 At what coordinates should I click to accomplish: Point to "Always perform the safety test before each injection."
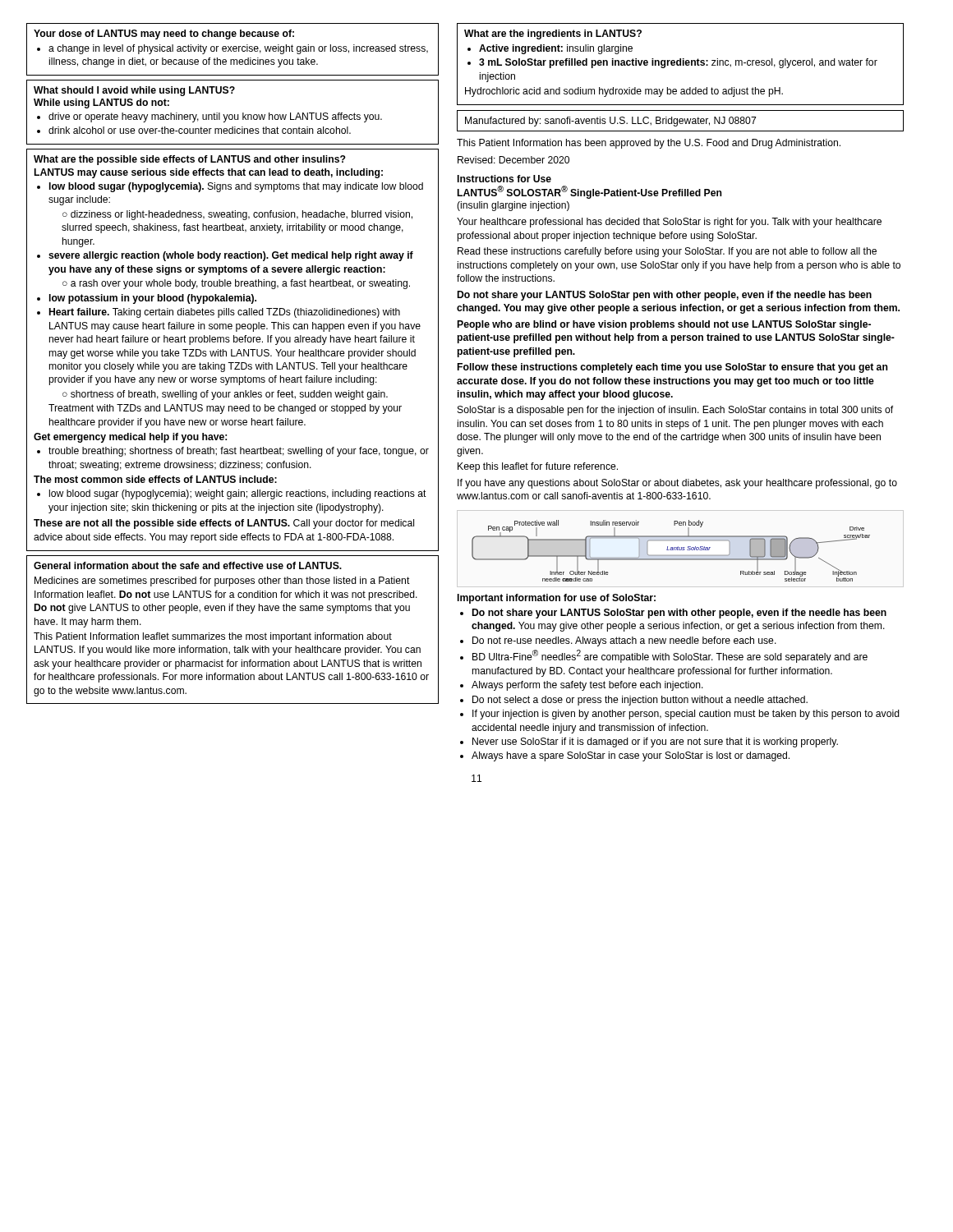pyautogui.click(x=588, y=685)
